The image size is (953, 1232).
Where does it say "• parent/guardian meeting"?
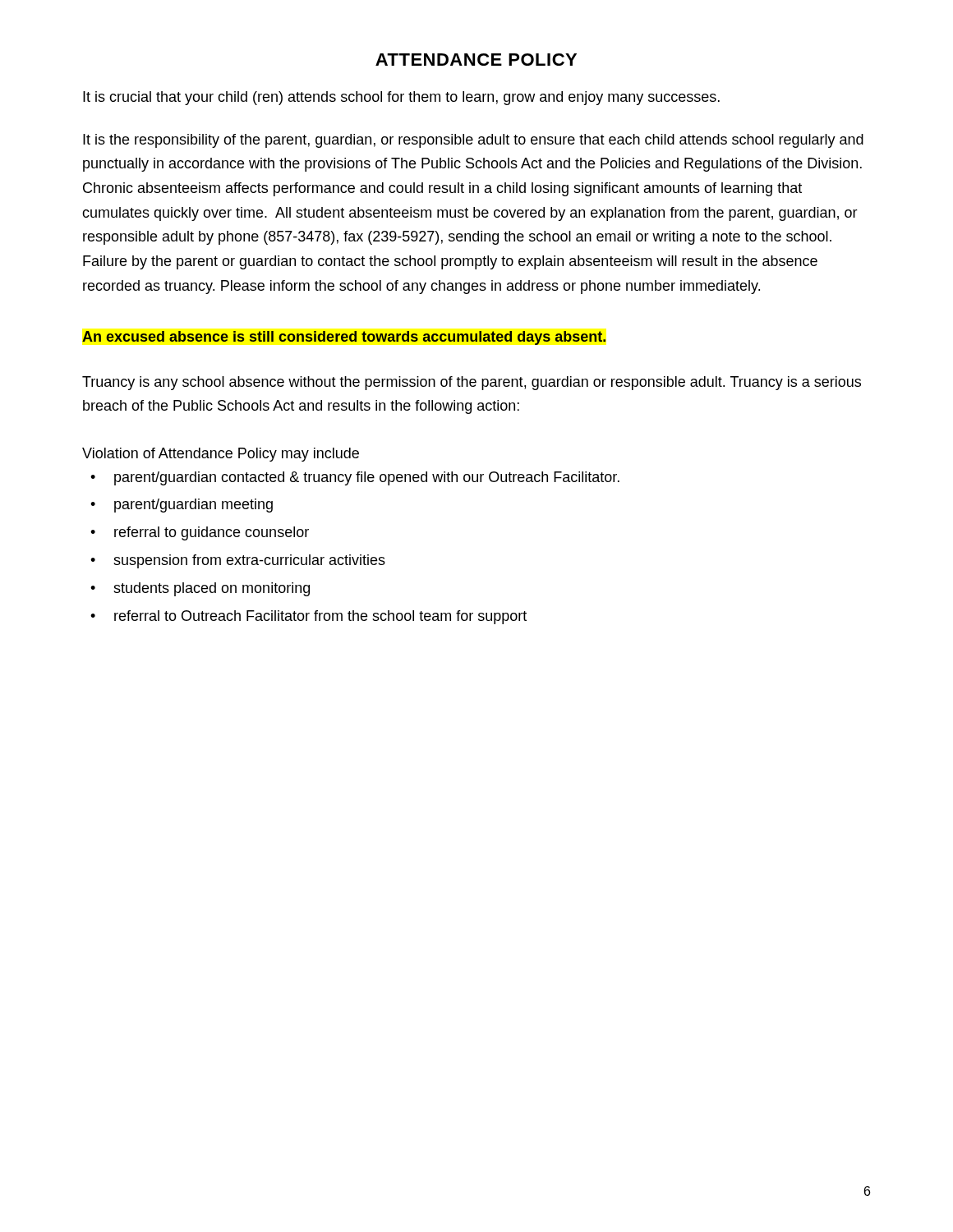pos(182,506)
